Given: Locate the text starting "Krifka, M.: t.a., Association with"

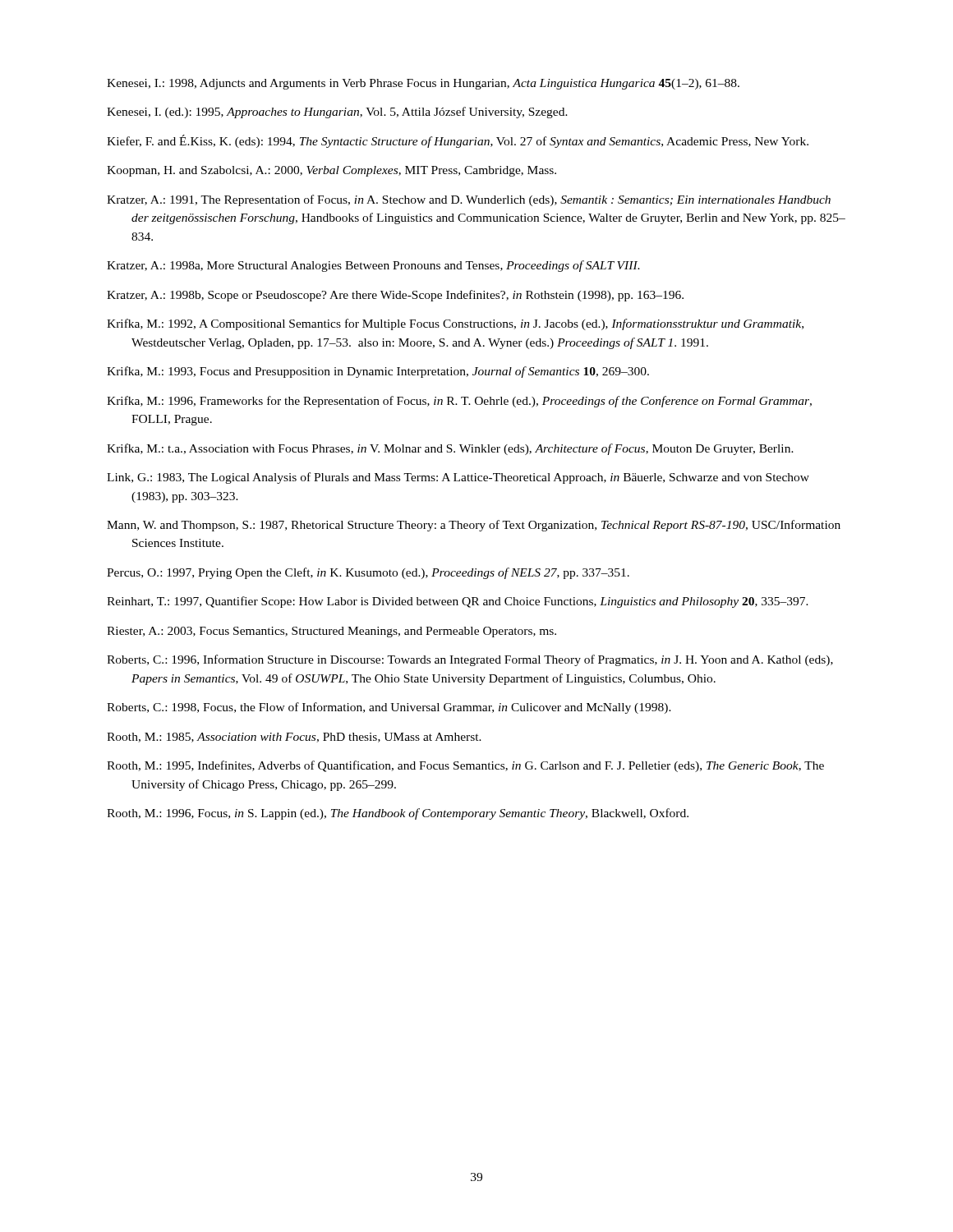Looking at the screenshot, I should coord(476,448).
